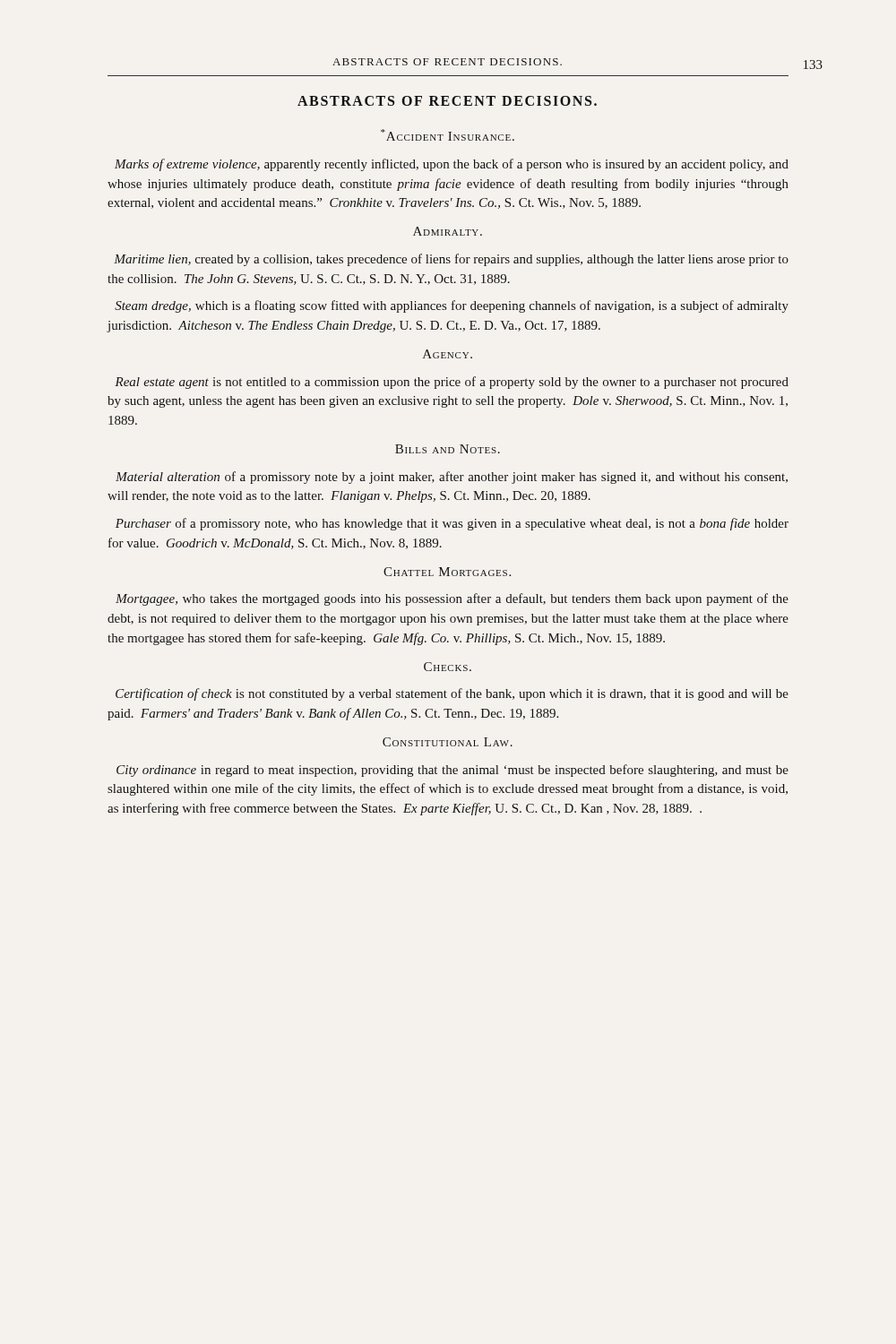
Task: Locate the text block that says "Maritime lien, created by a collision,"
Action: [x=448, y=269]
